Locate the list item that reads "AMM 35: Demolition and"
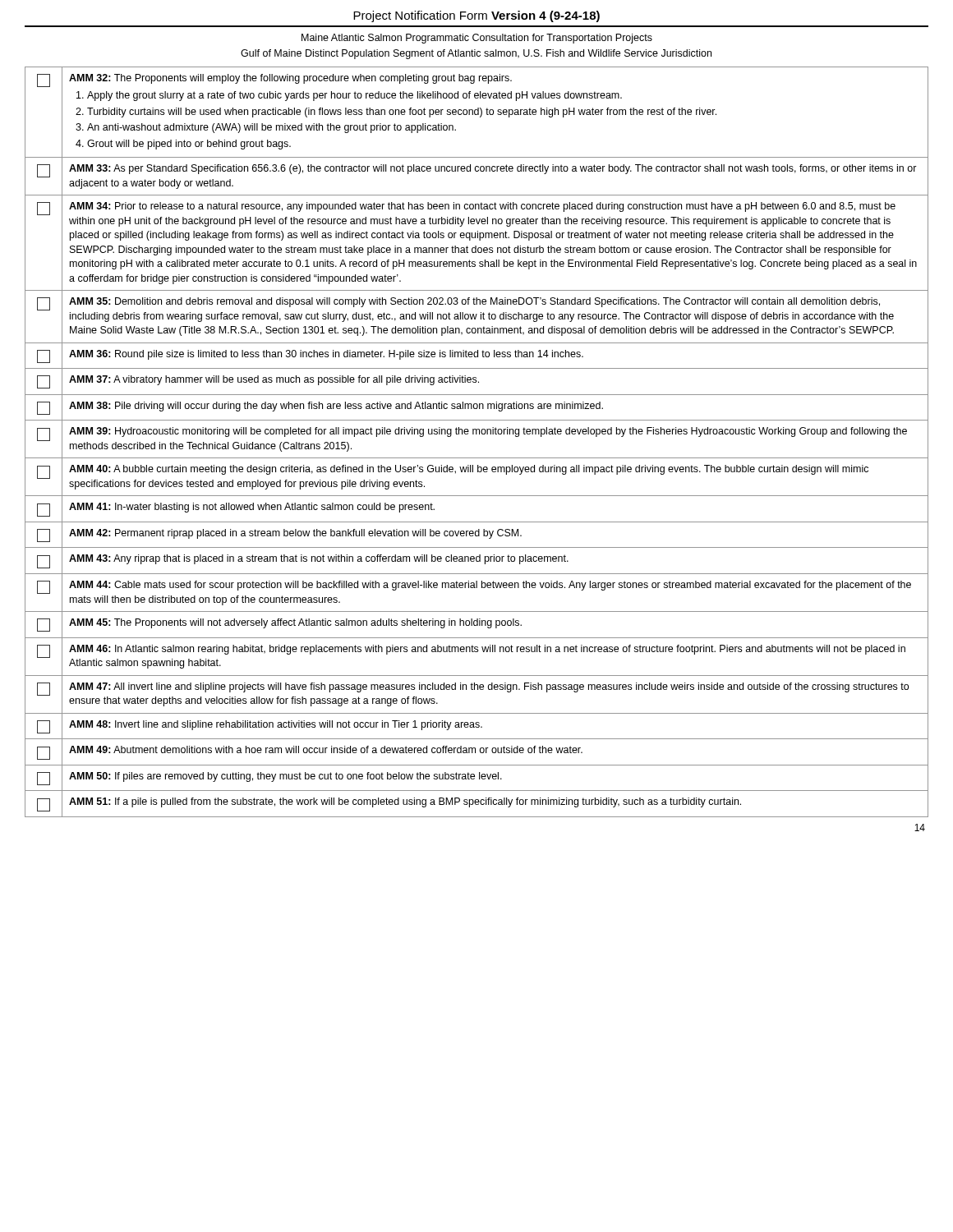The image size is (953, 1232). tap(482, 316)
